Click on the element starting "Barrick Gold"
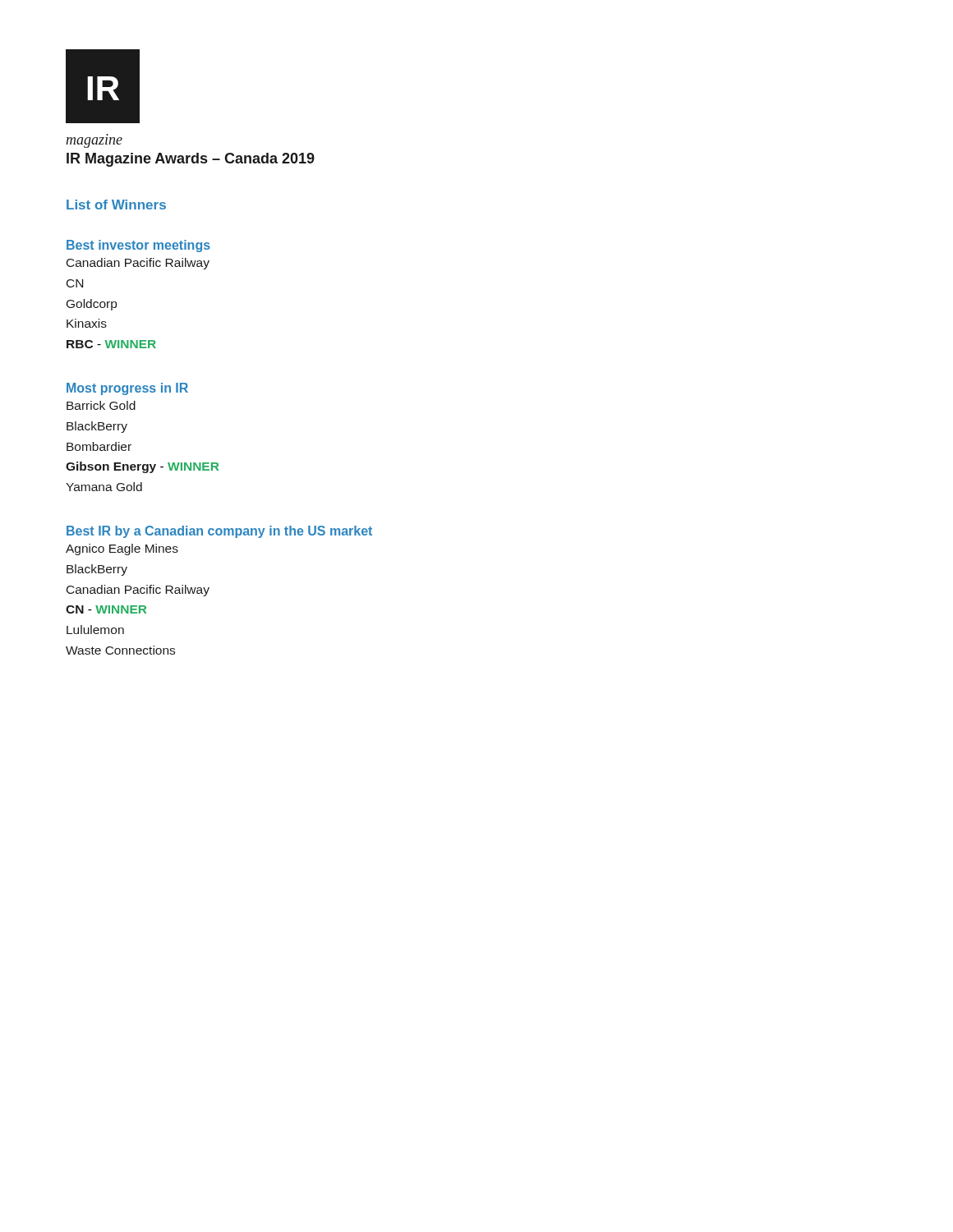Image resolution: width=953 pixels, height=1232 pixels. pos(101,405)
